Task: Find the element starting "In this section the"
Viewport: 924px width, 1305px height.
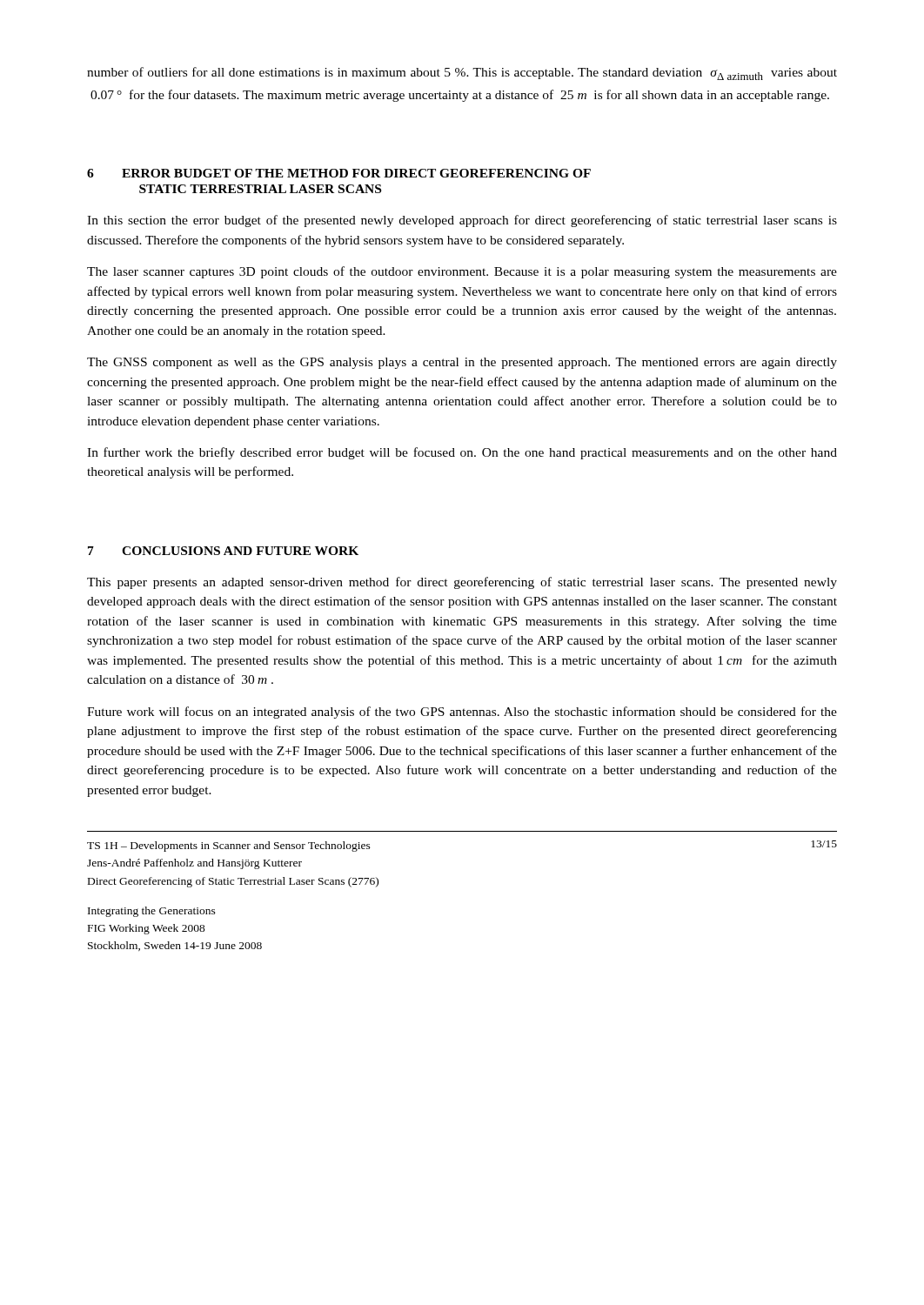Action: tap(462, 230)
